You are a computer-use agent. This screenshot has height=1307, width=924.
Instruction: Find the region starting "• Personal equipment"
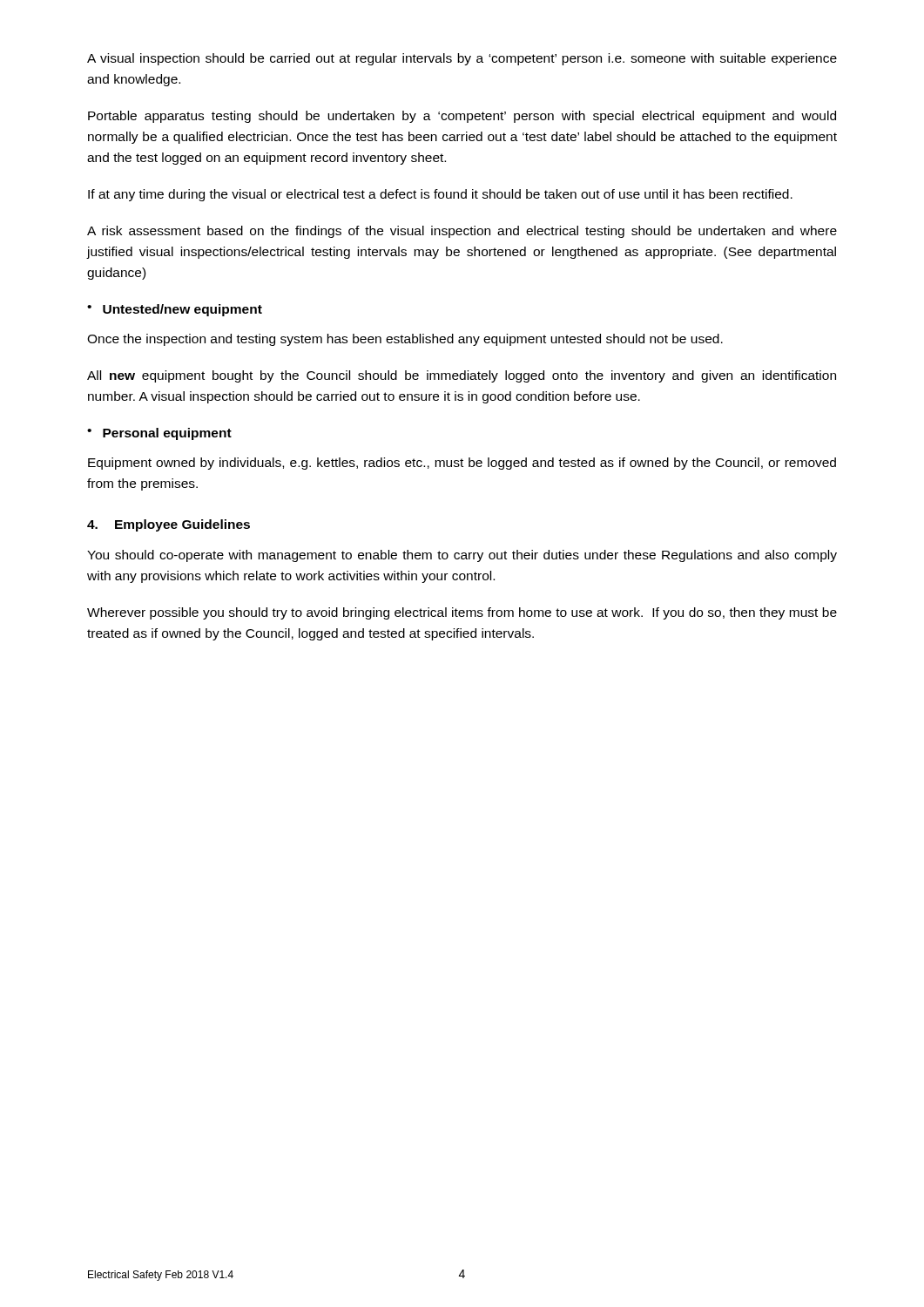(x=159, y=433)
